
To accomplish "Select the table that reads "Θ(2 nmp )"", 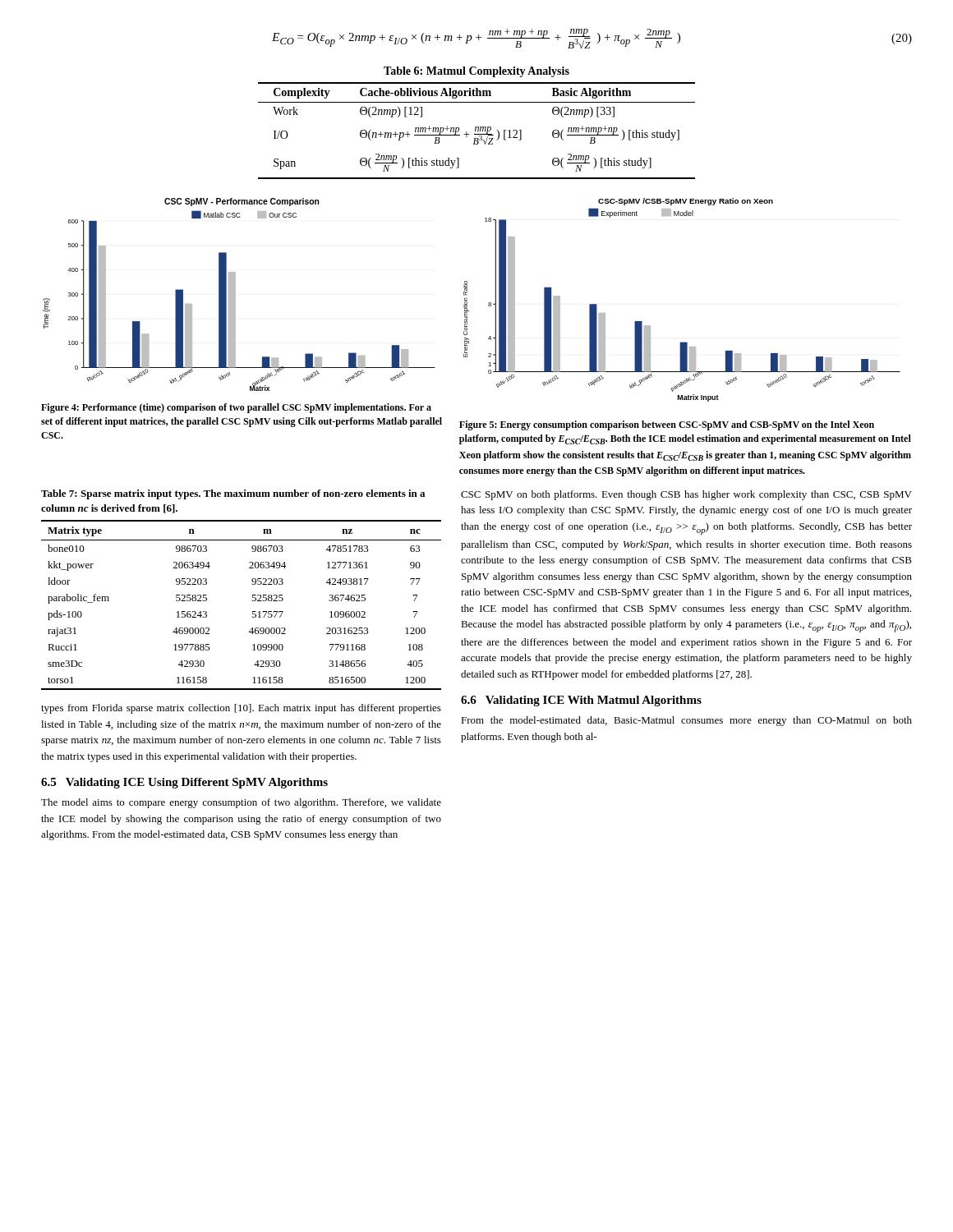I will click(x=476, y=130).
